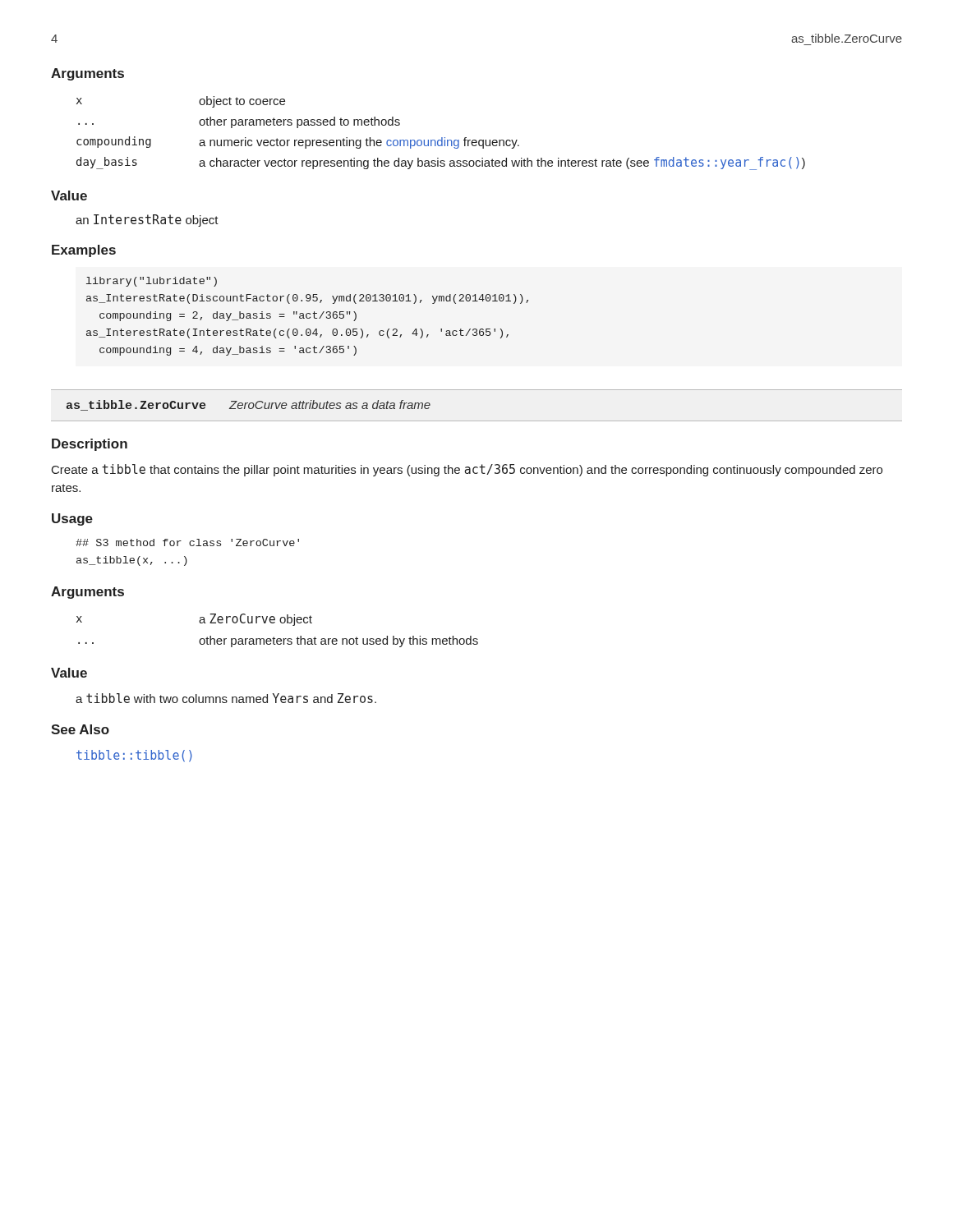Screen dimensions: 1232x953
Task: Click on the table containing "other parameters passed to methods"
Action: [476, 132]
